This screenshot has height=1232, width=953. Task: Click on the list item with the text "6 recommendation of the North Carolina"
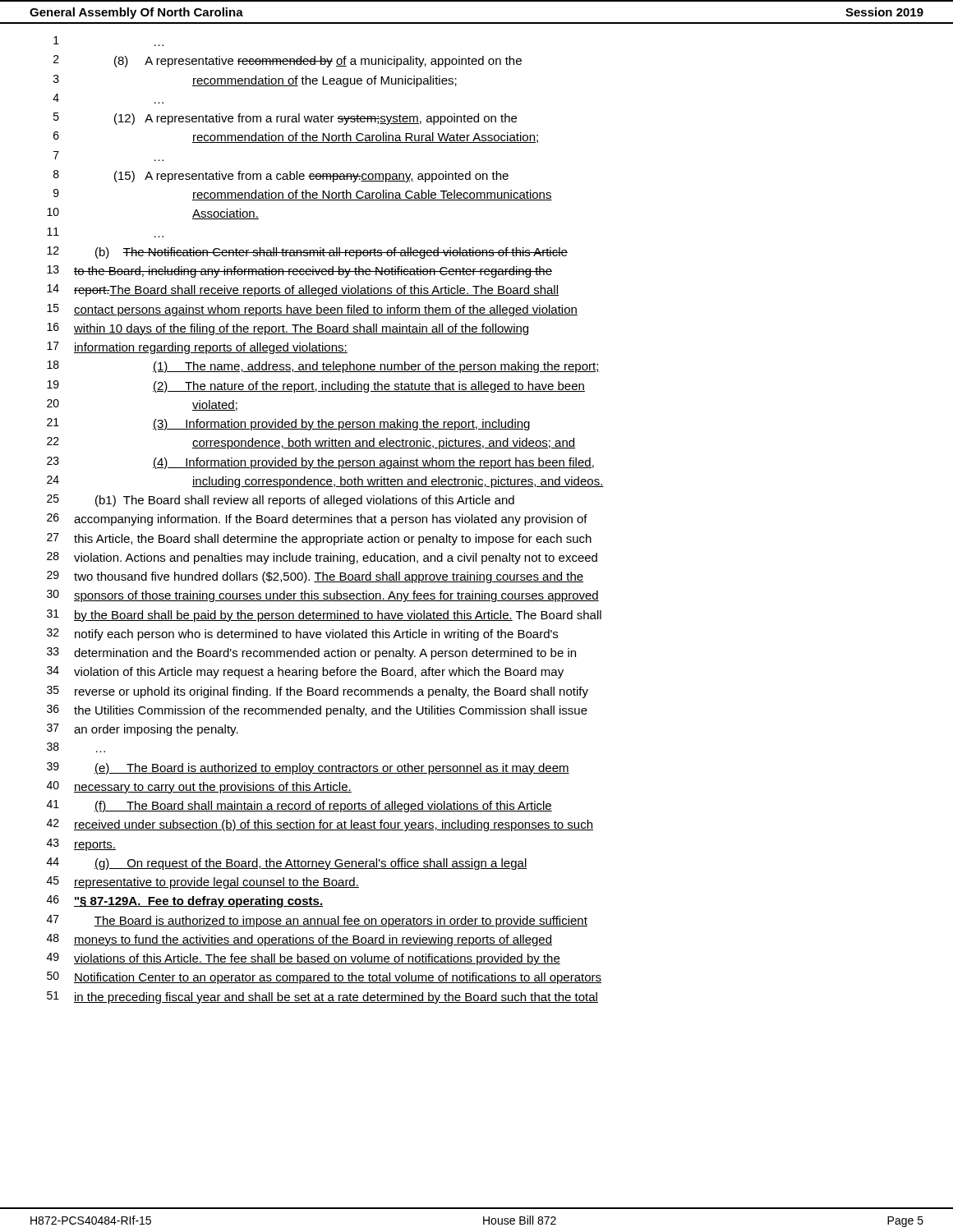click(x=476, y=137)
